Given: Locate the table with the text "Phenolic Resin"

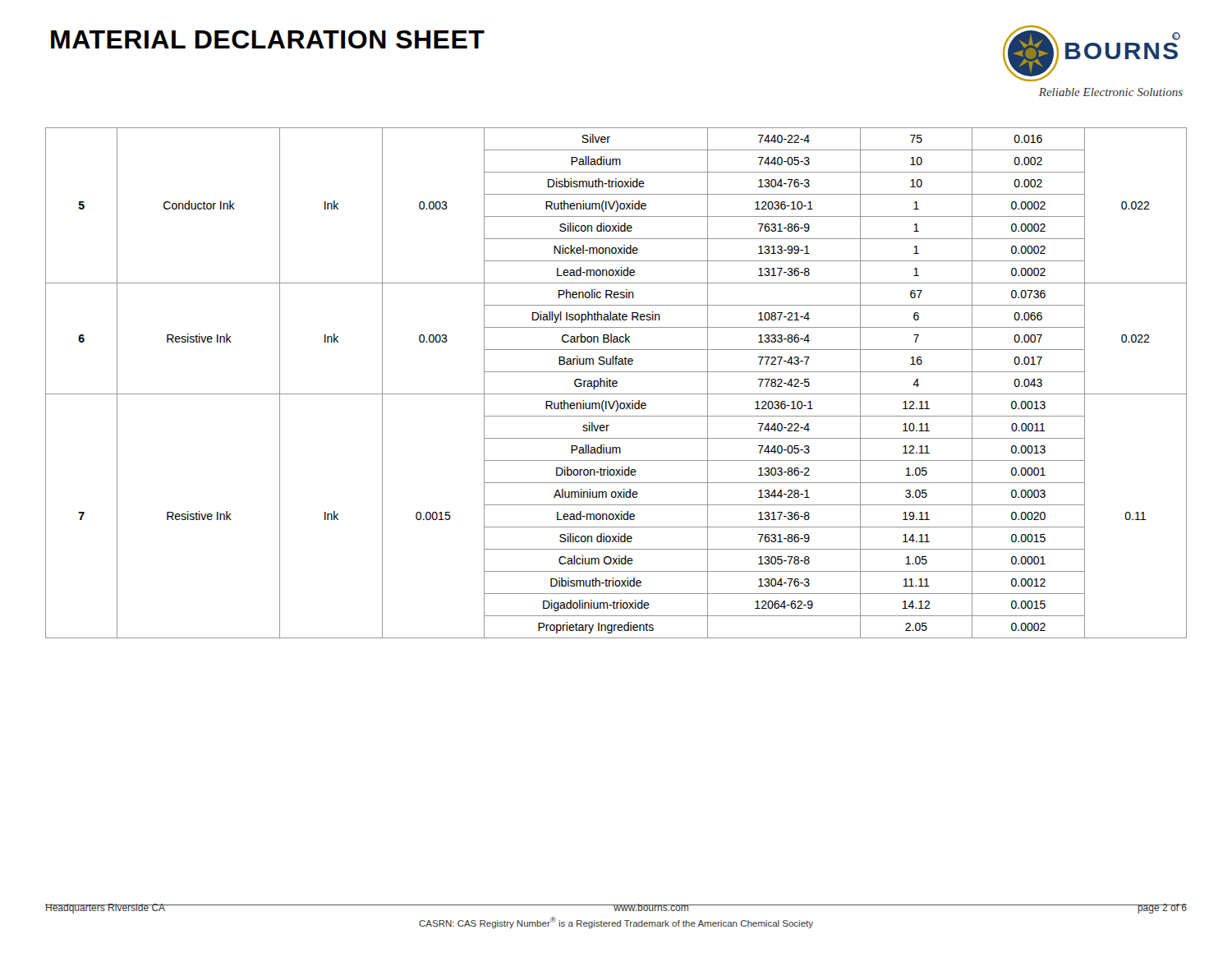Looking at the screenshot, I should click(616, 383).
